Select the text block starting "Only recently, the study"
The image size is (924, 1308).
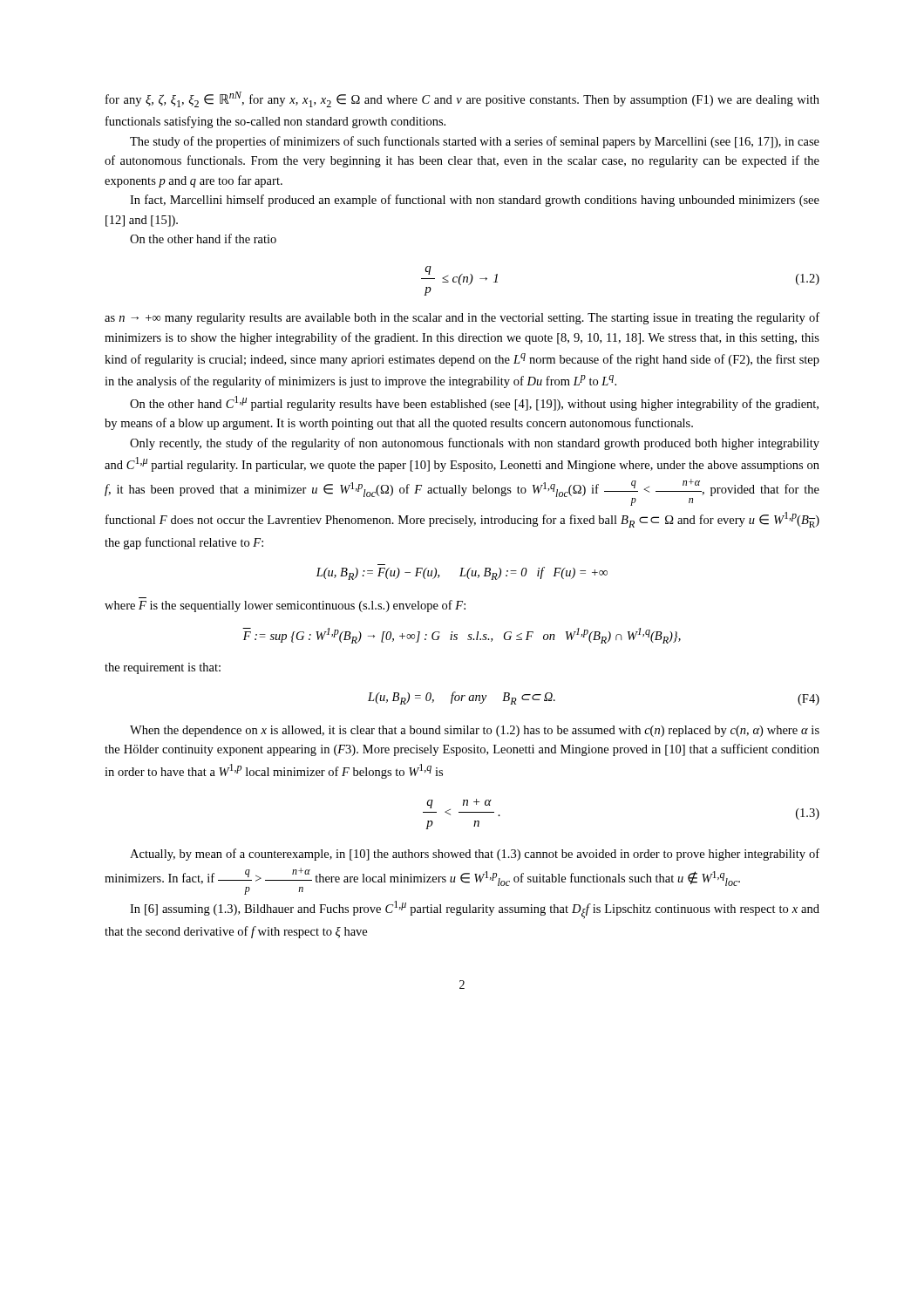click(462, 492)
